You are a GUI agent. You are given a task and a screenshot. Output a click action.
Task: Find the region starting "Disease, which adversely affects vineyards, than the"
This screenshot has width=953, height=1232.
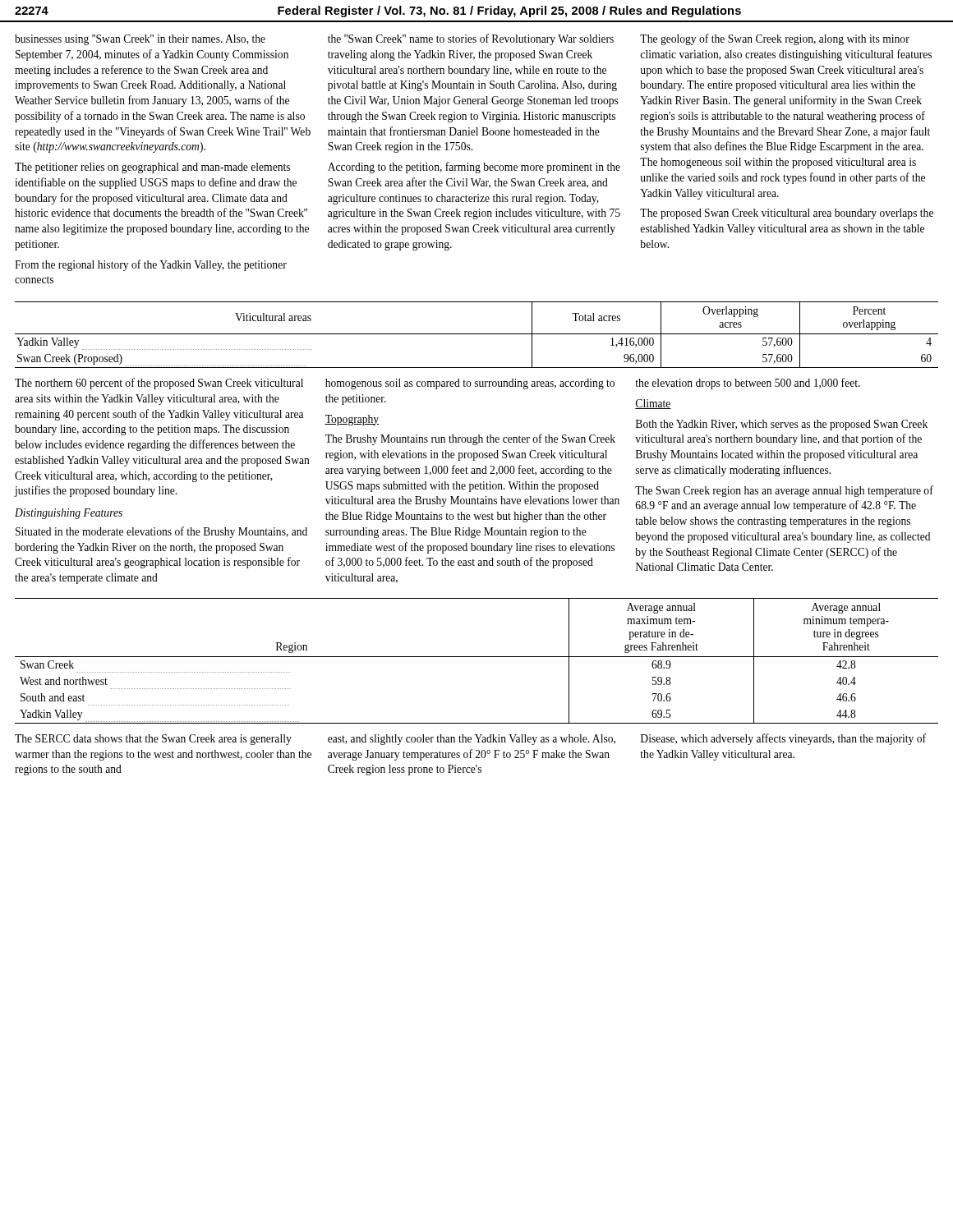point(789,747)
